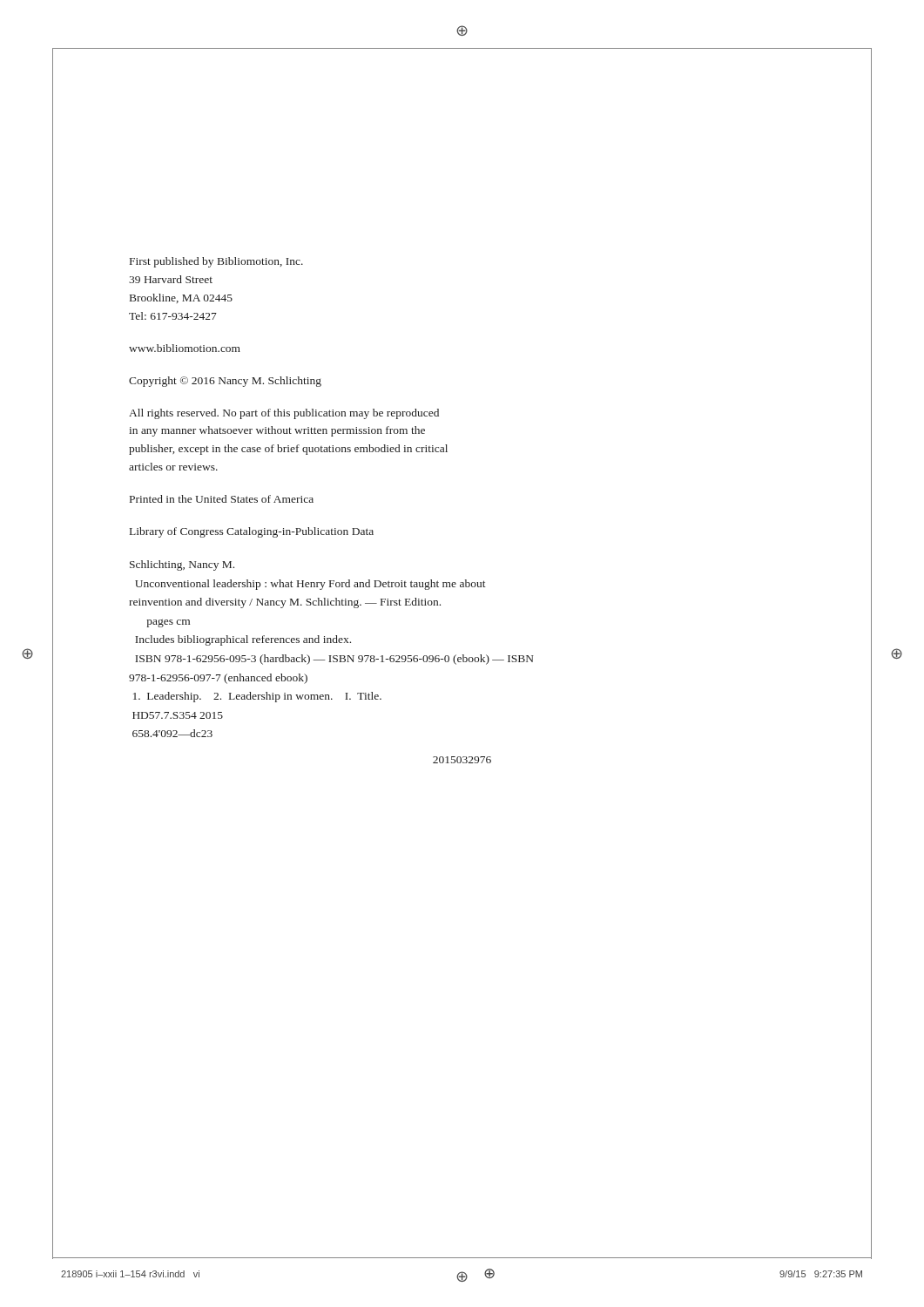
Task: Navigate to the region starting "Library of Congress Cataloging-in-Publication Data"
Action: click(251, 531)
